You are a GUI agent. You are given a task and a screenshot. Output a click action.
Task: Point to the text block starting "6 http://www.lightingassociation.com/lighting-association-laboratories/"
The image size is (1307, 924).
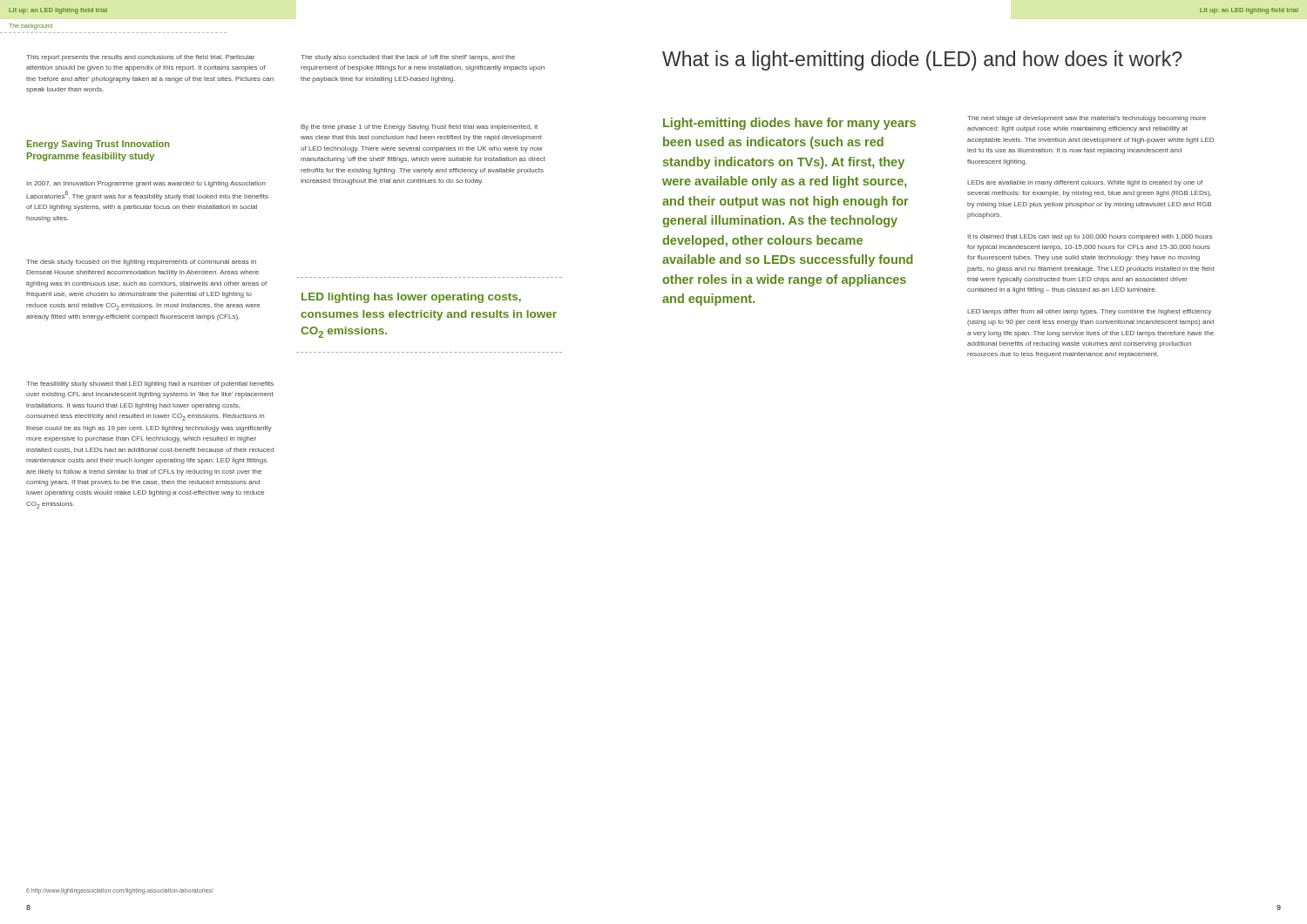point(120,890)
